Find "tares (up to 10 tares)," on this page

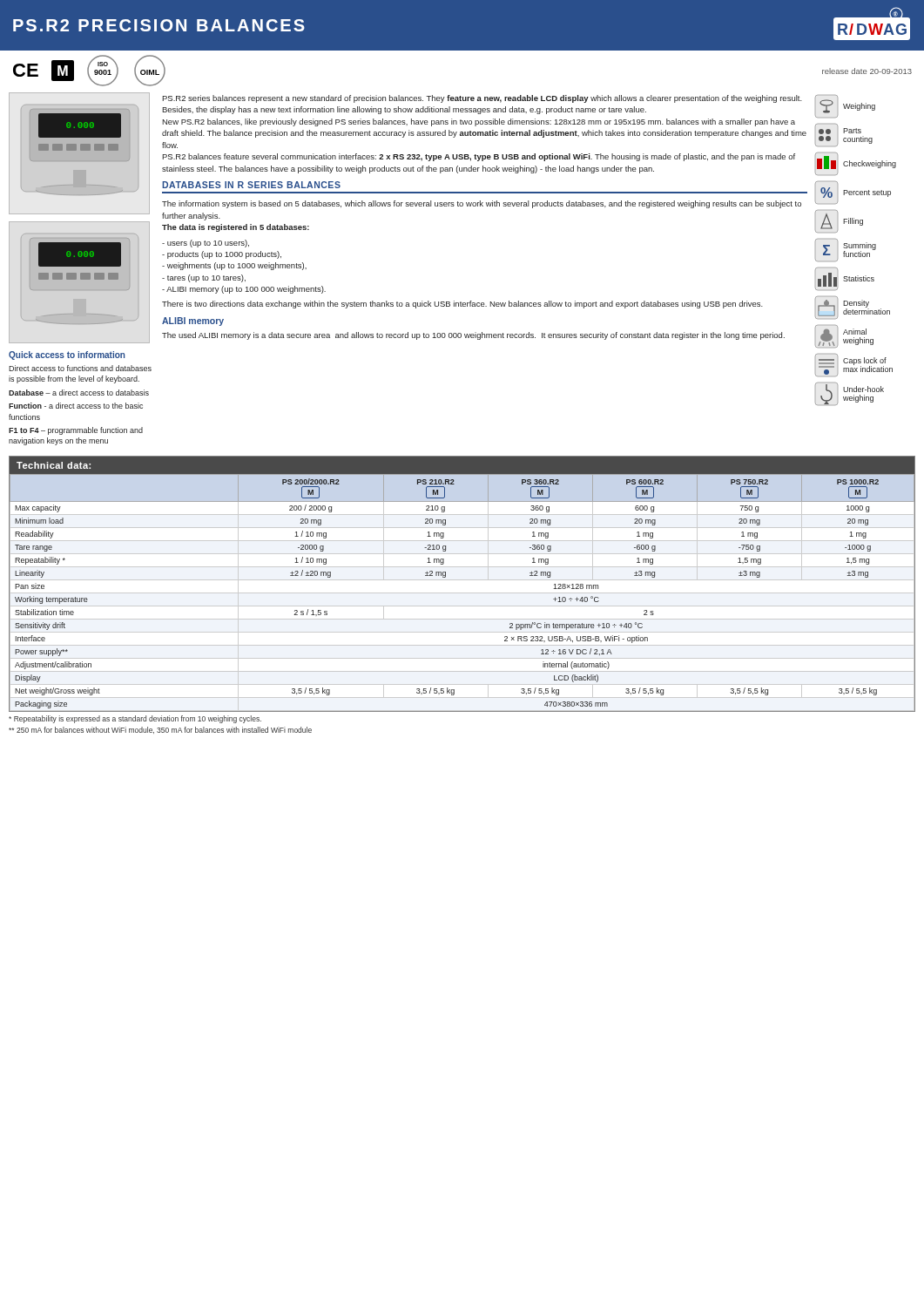(204, 277)
